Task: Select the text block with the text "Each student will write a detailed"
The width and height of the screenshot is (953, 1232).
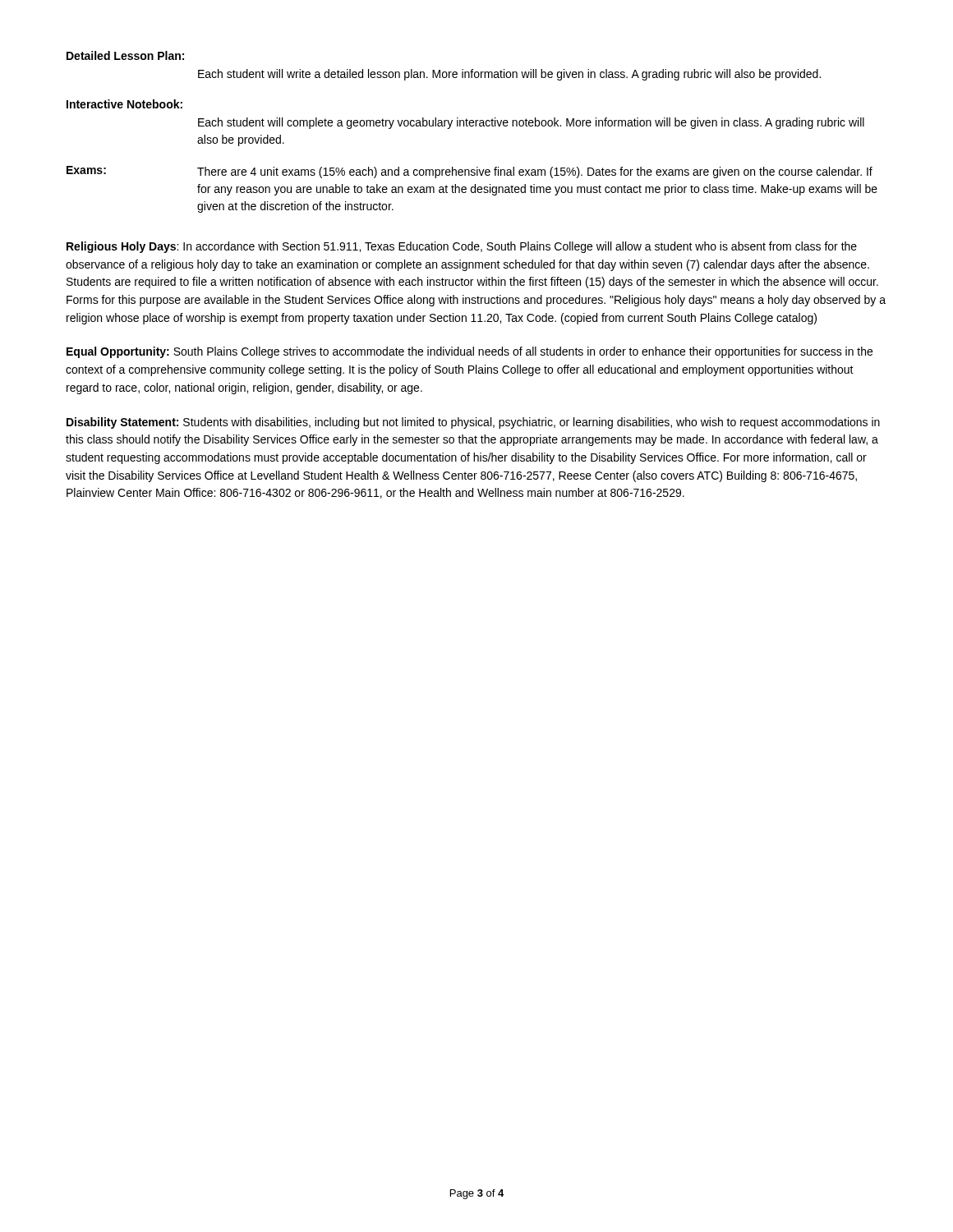Action: [x=542, y=74]
